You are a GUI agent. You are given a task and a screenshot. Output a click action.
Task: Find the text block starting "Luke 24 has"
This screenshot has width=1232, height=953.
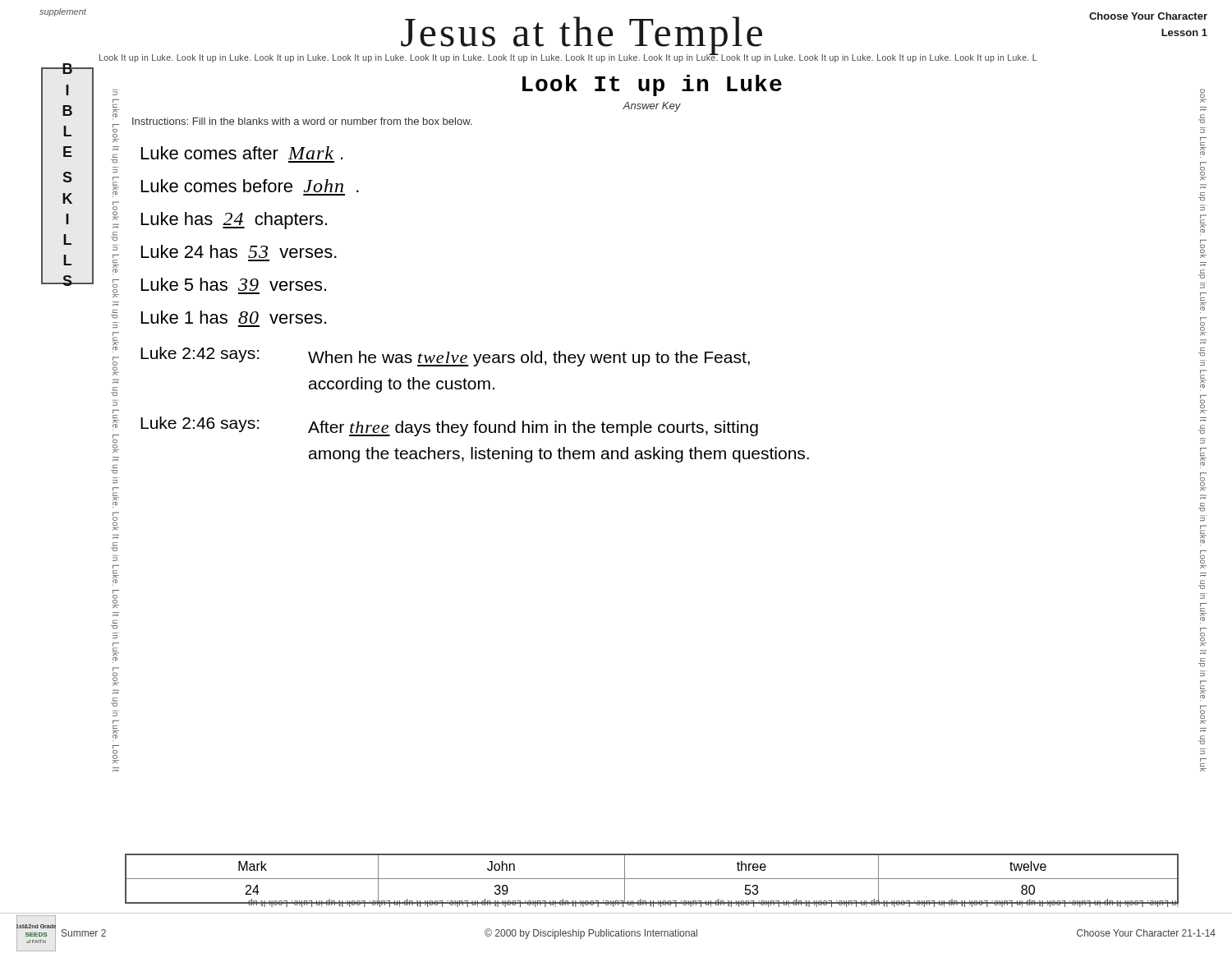tap(239, 252)
